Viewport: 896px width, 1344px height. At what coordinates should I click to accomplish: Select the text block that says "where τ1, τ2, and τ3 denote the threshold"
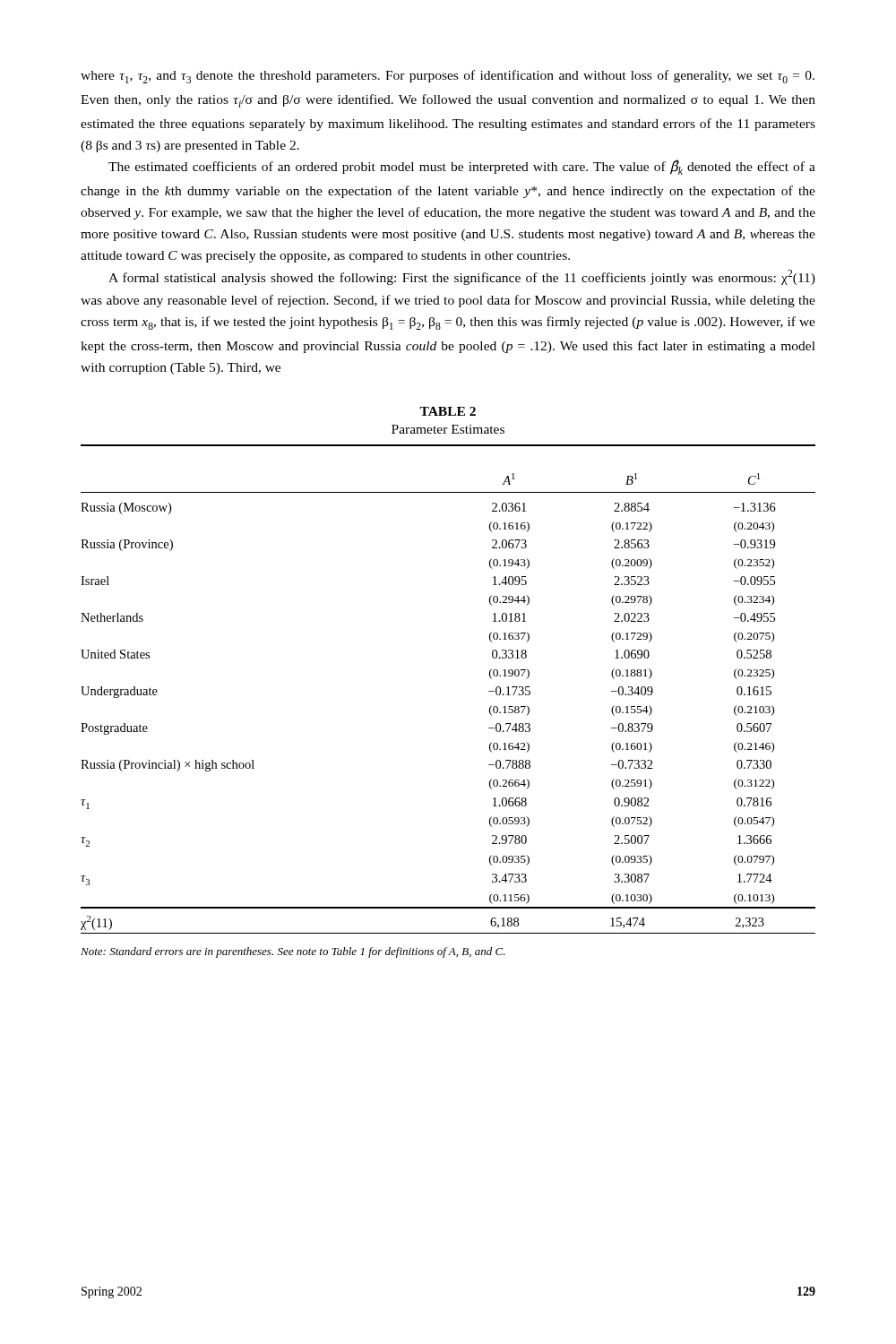(448, 221)
